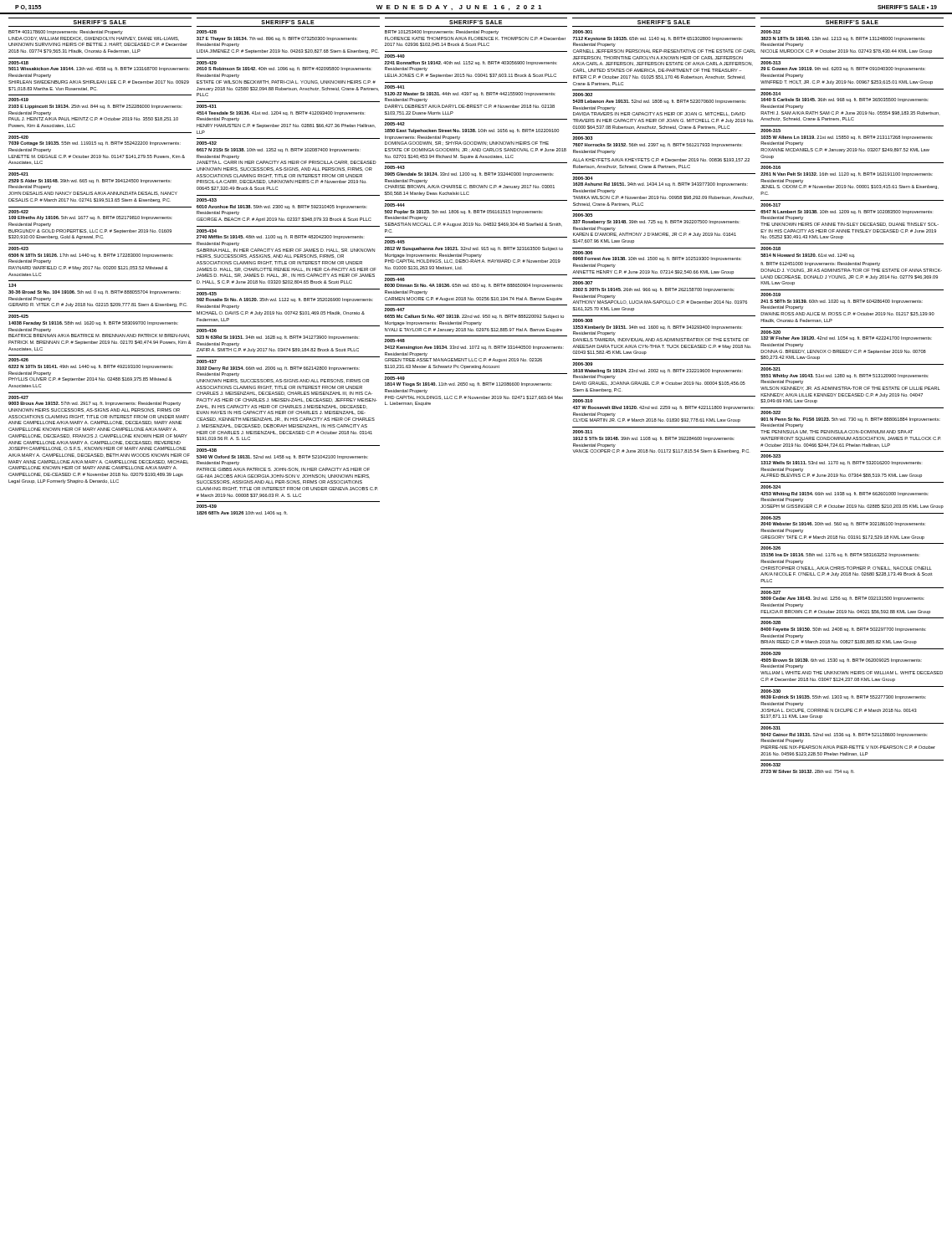The width and height of the screenshot is (952, 1255).
Task: Click on the text block with the text "2005-449 1814 W"
Action: pyautogui.click(x=476, y=391)
